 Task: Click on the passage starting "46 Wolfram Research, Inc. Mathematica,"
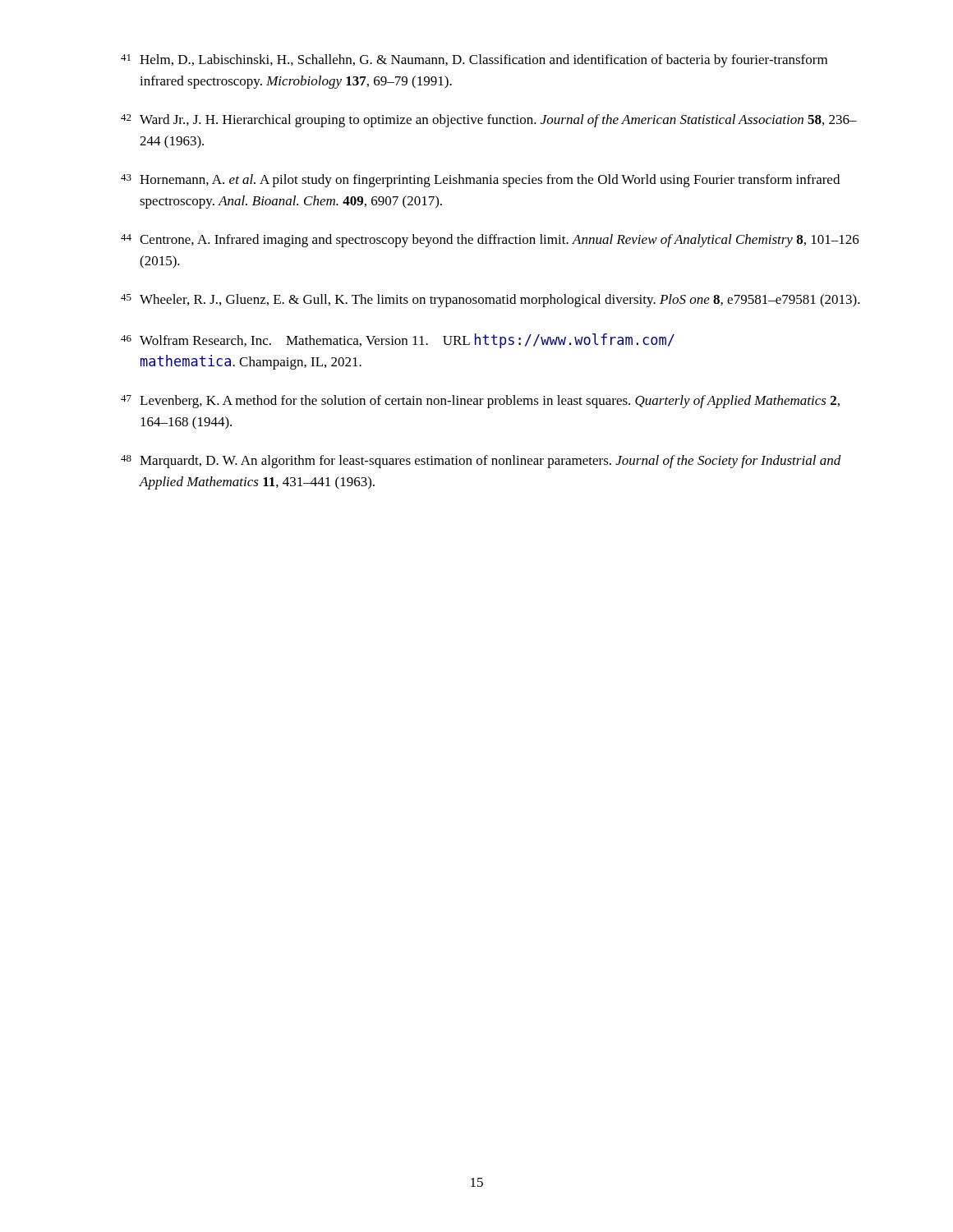(x=476, y=351)
